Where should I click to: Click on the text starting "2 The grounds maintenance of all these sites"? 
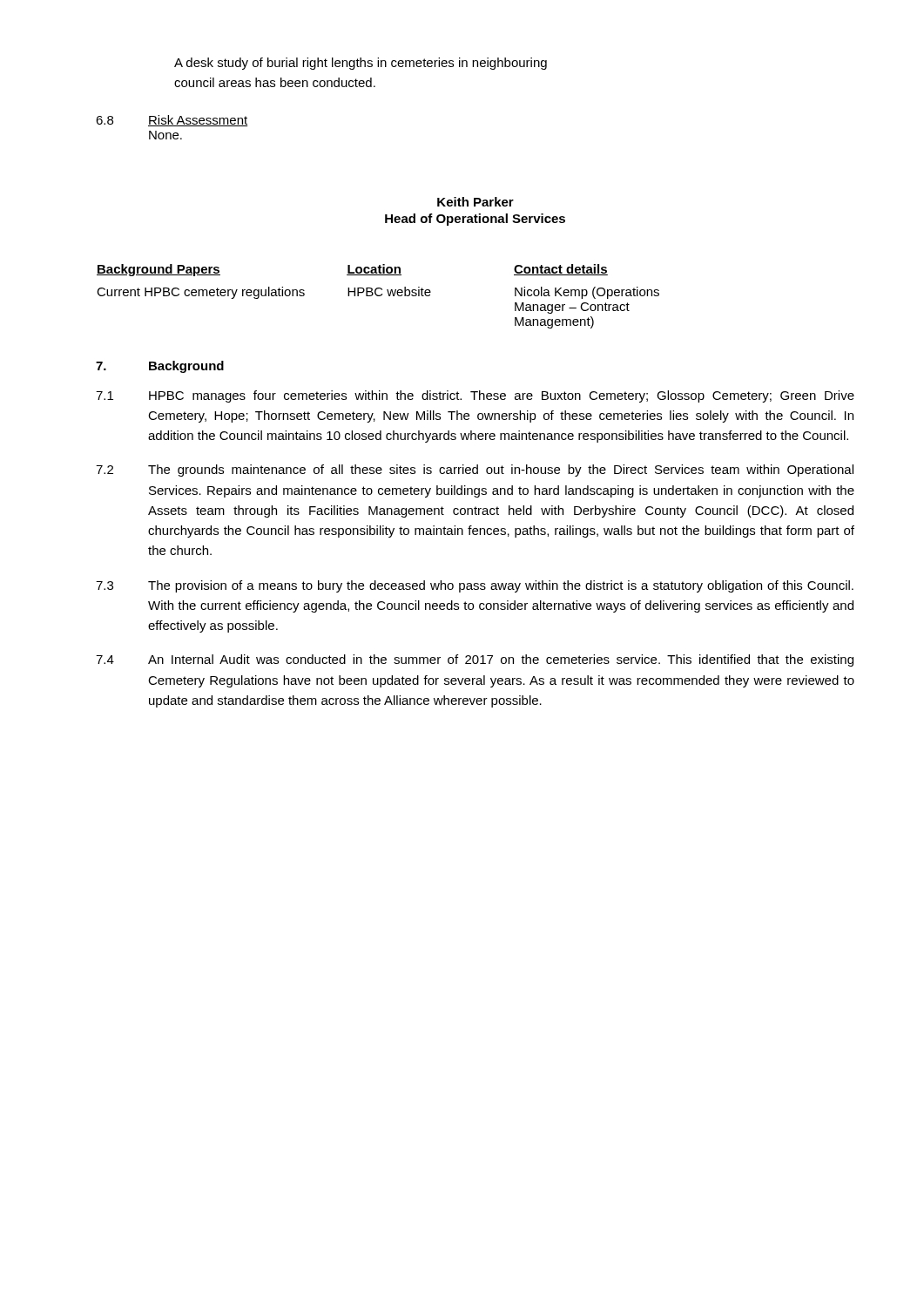(475, 510)
